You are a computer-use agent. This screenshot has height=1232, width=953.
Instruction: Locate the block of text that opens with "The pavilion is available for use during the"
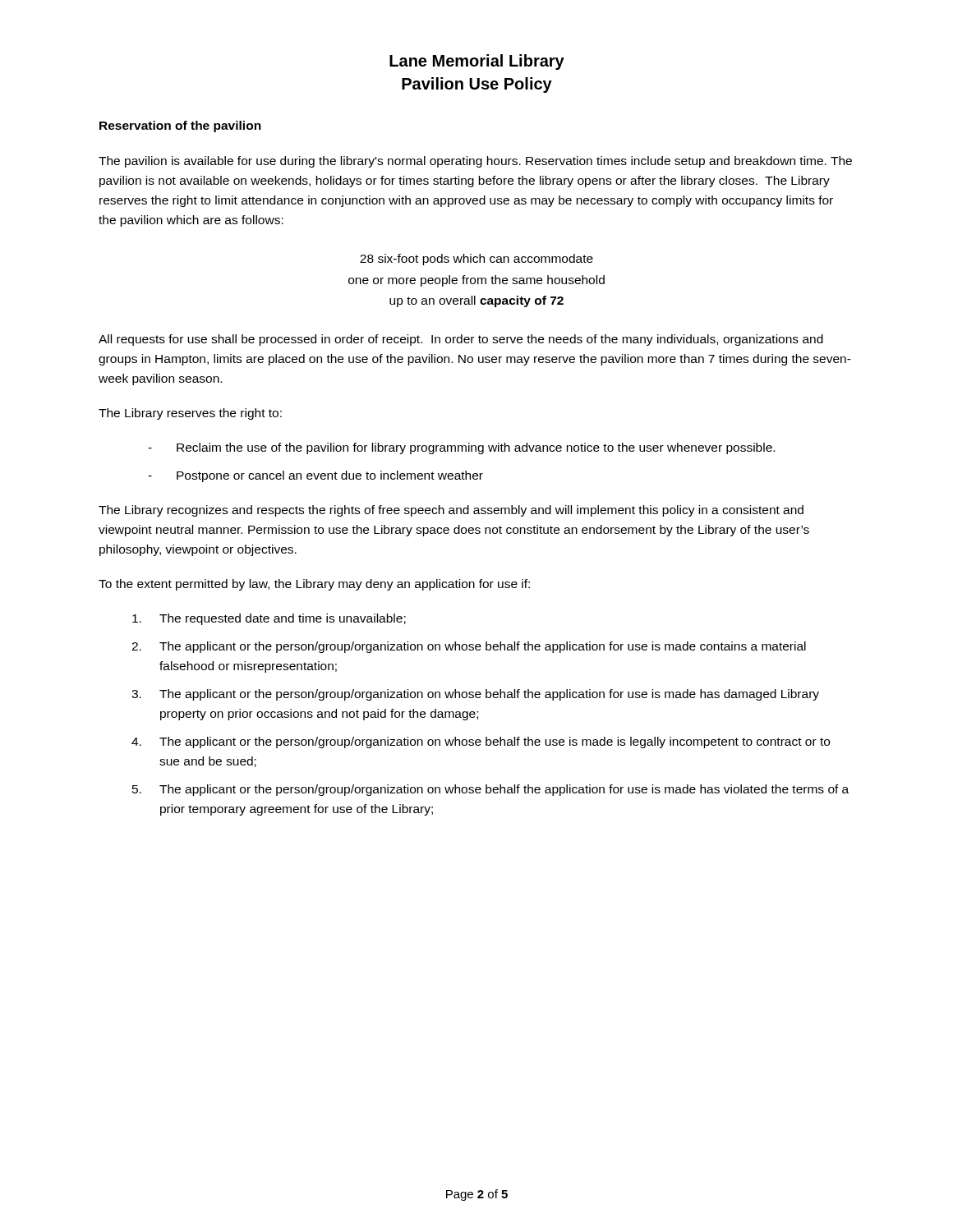coord(475,190)
